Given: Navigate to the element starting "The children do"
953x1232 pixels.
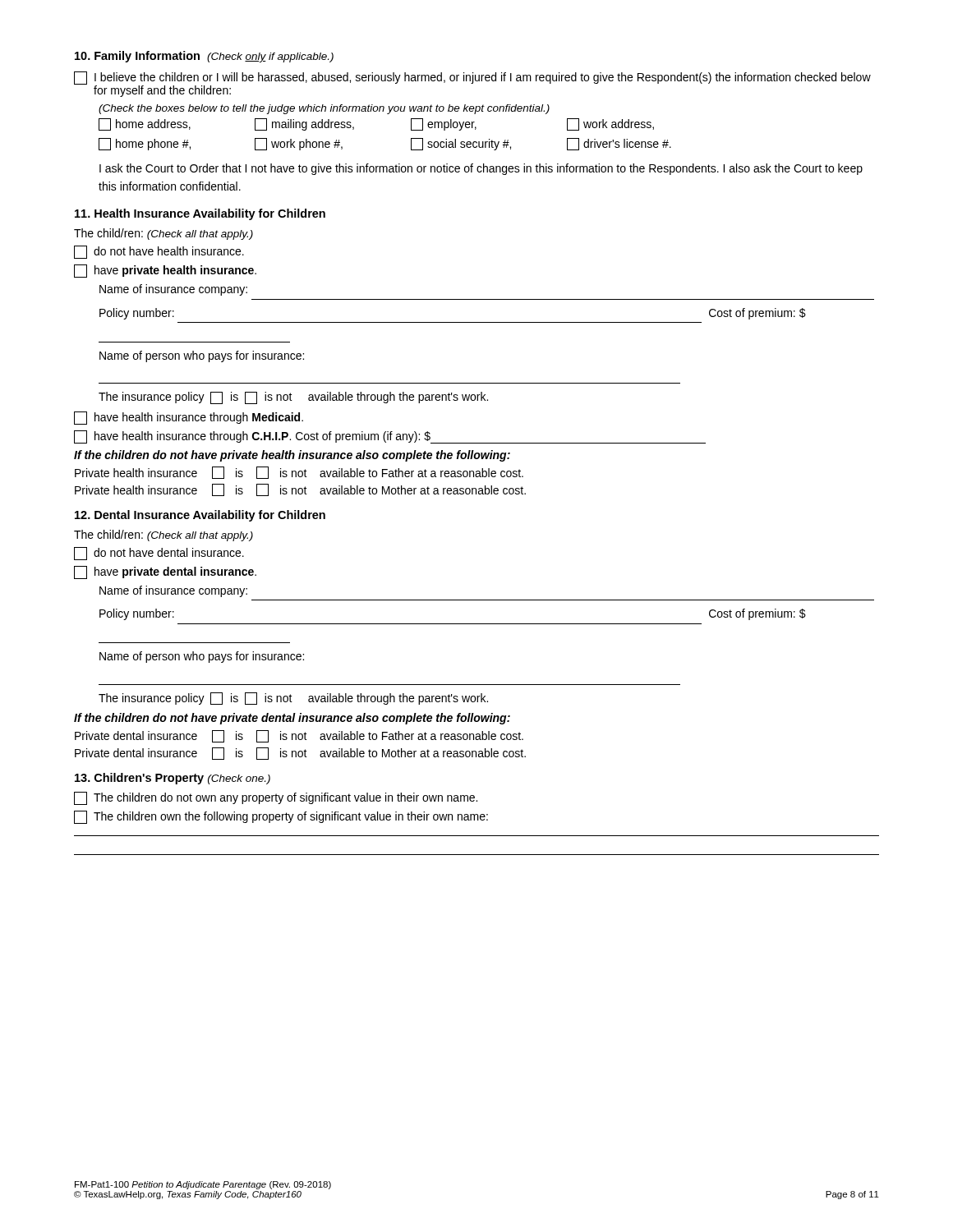Looking at the screenshot, I should pos(276,798).
